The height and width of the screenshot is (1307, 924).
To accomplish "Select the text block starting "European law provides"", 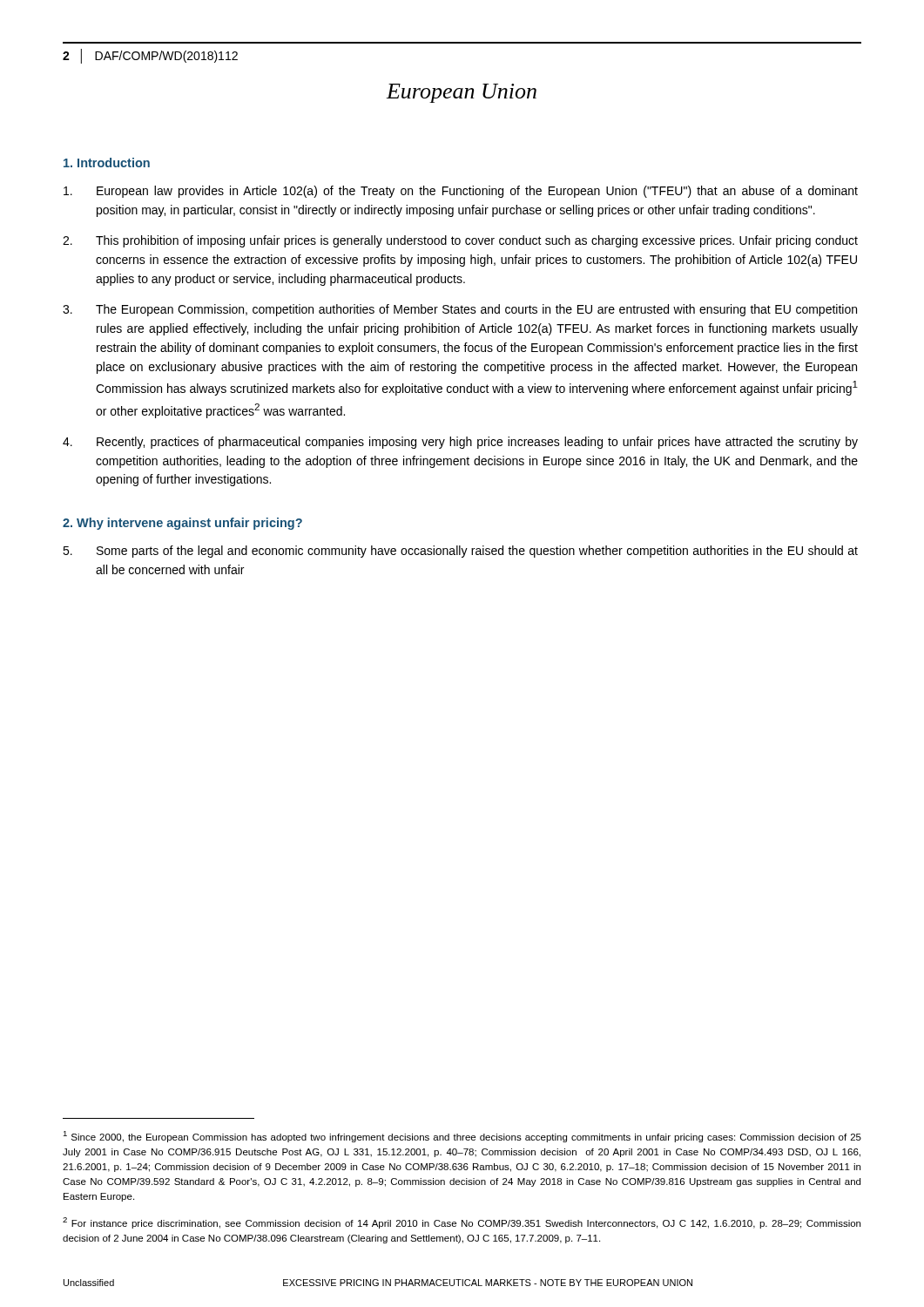I will pyautogui.click(x=460, y=201).
